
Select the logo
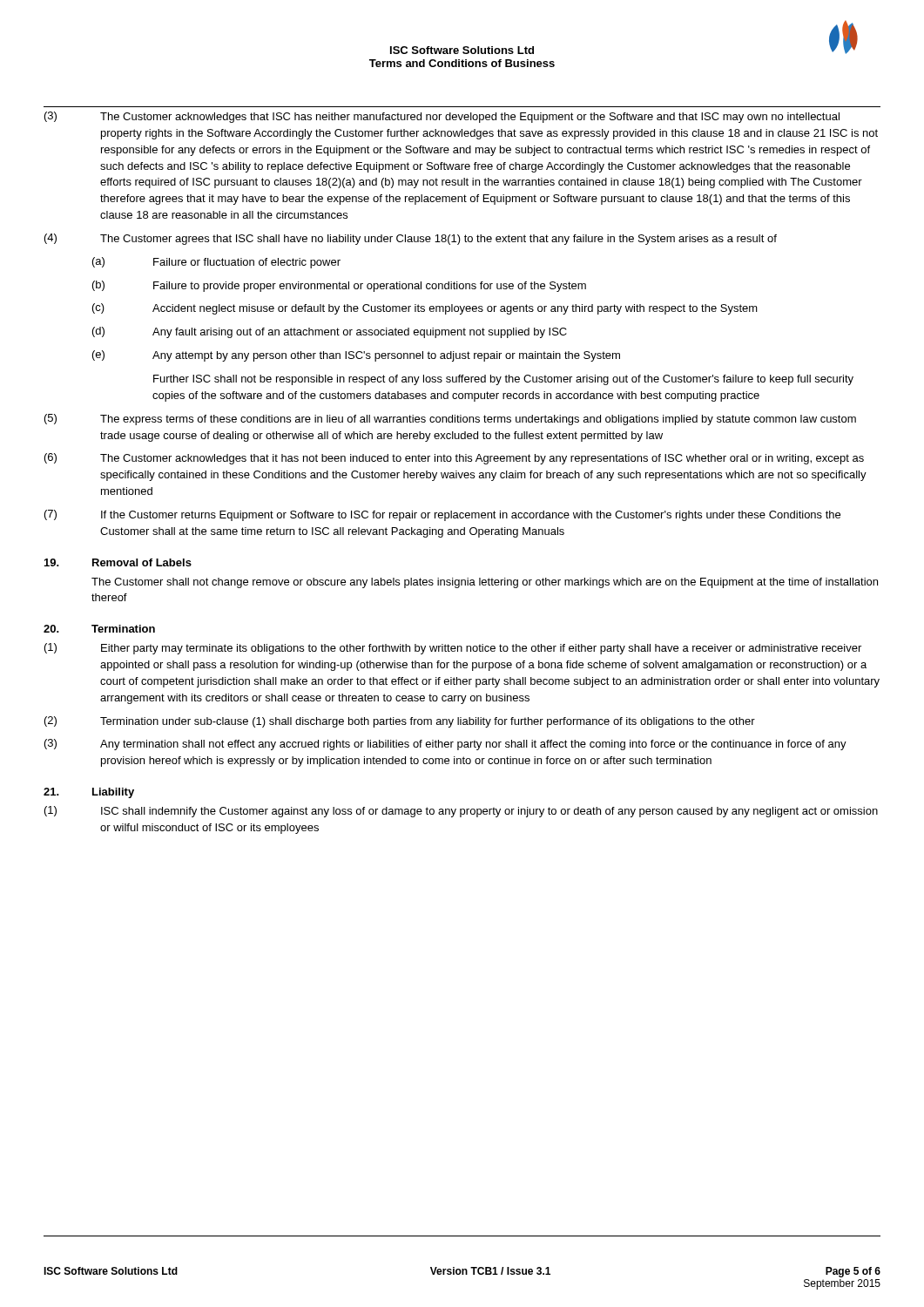point(850,40)
